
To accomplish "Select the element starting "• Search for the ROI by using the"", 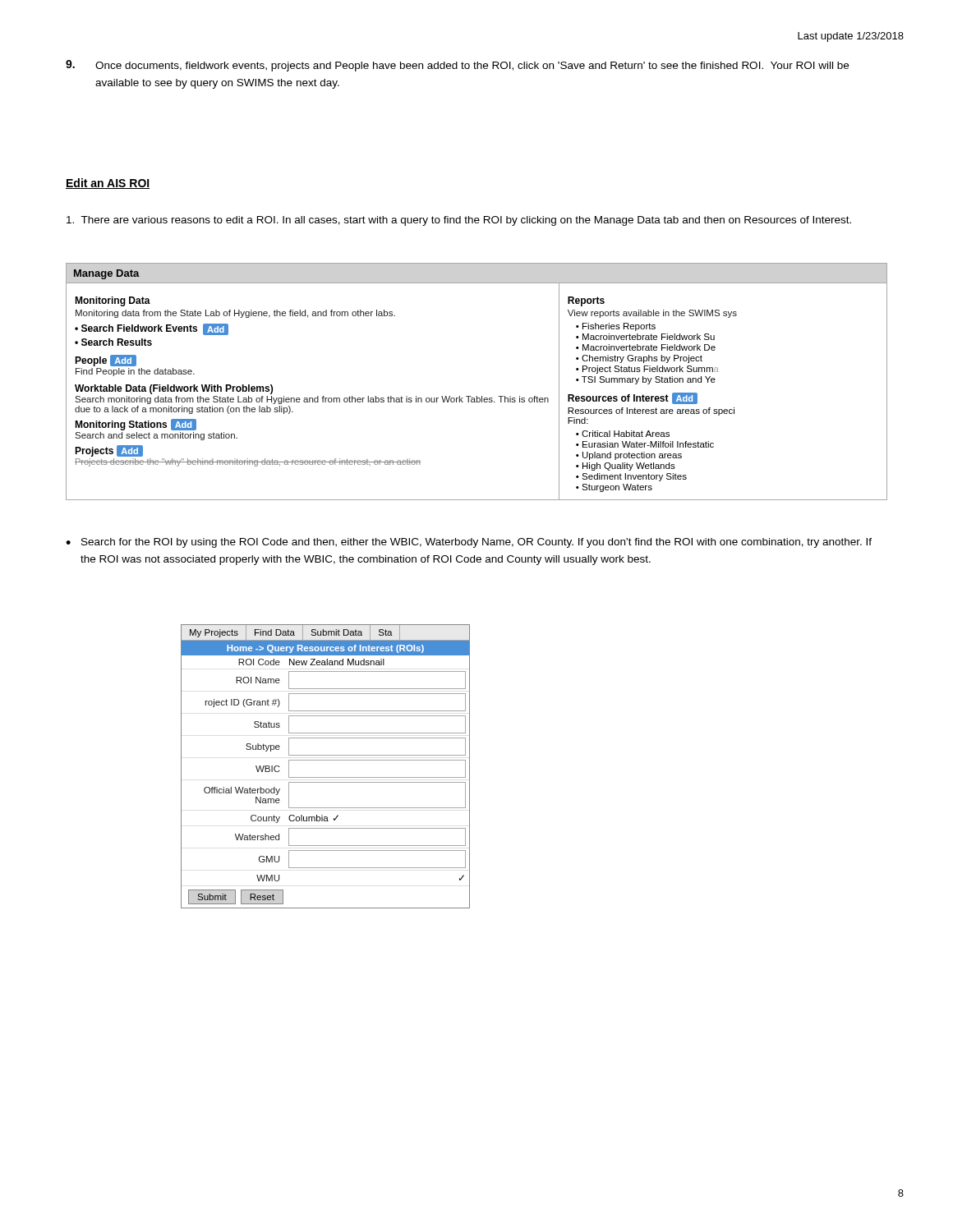I will [476, 551].
